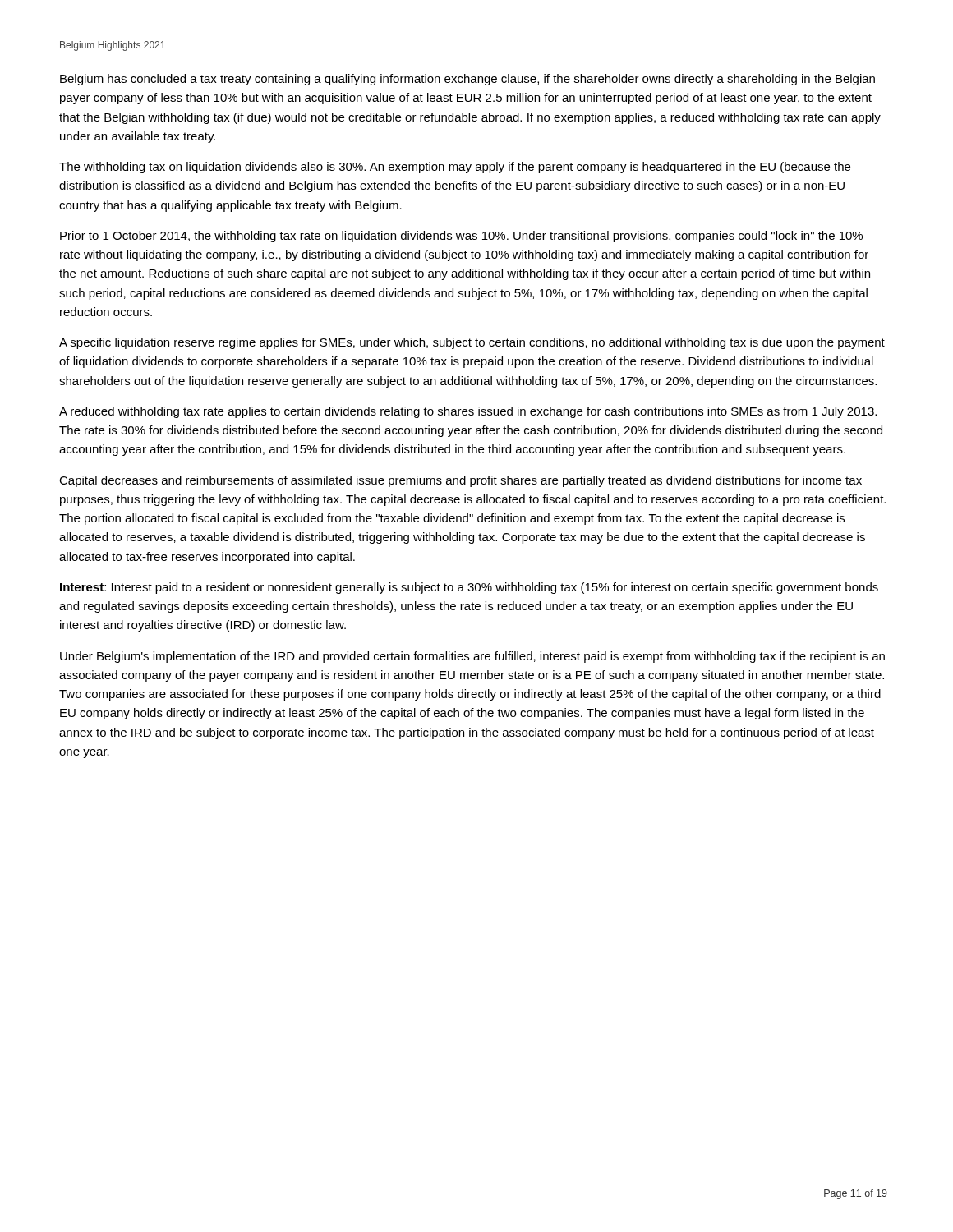Find the block on this page that starts "Under Belgium's implementation of the IRD and"
This screenshot has width=953, height=1232.
tap(472, 703)
